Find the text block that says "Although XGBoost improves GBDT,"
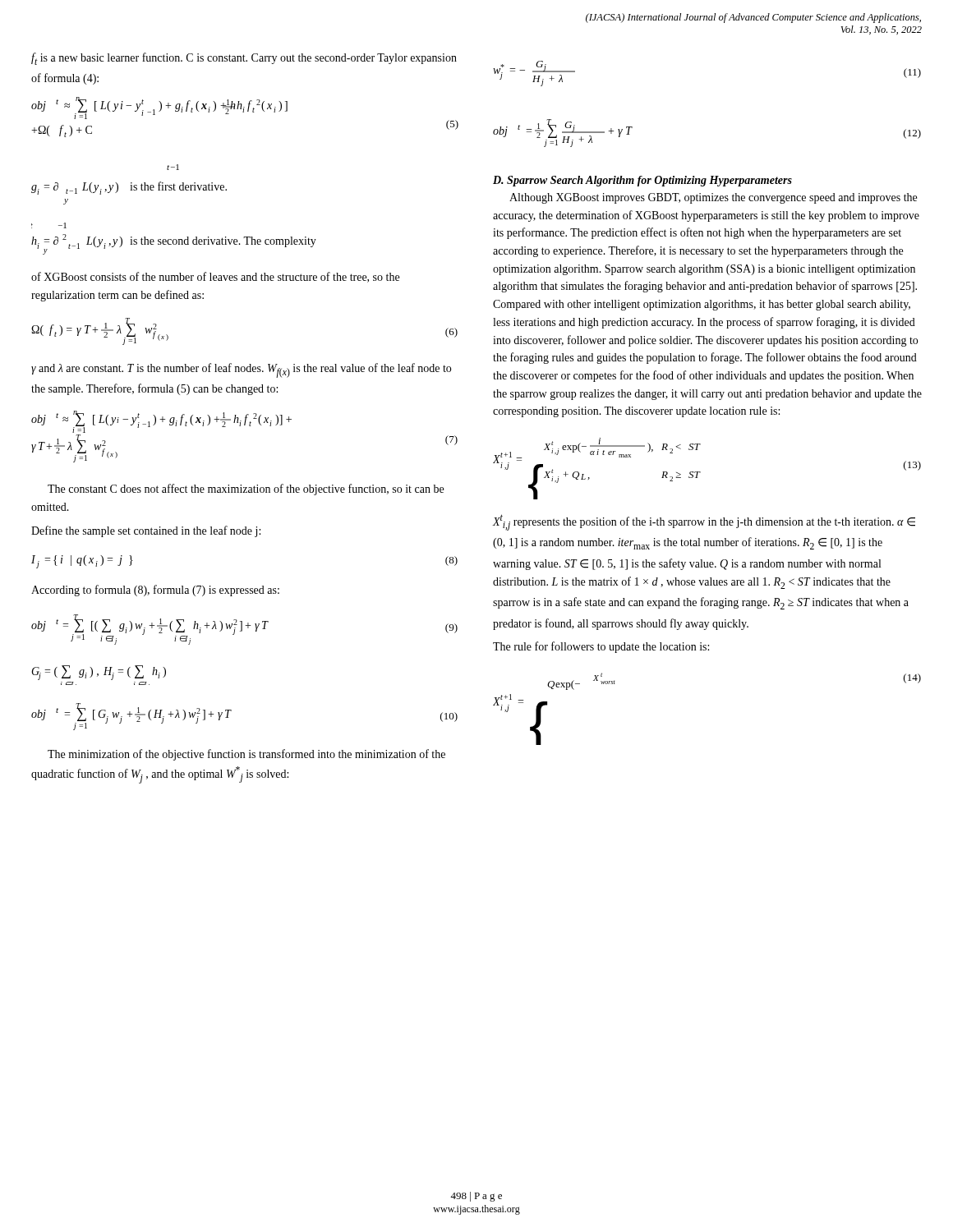Image resolution: width=953 pixels, height=1232 pixels. (707, 304)
